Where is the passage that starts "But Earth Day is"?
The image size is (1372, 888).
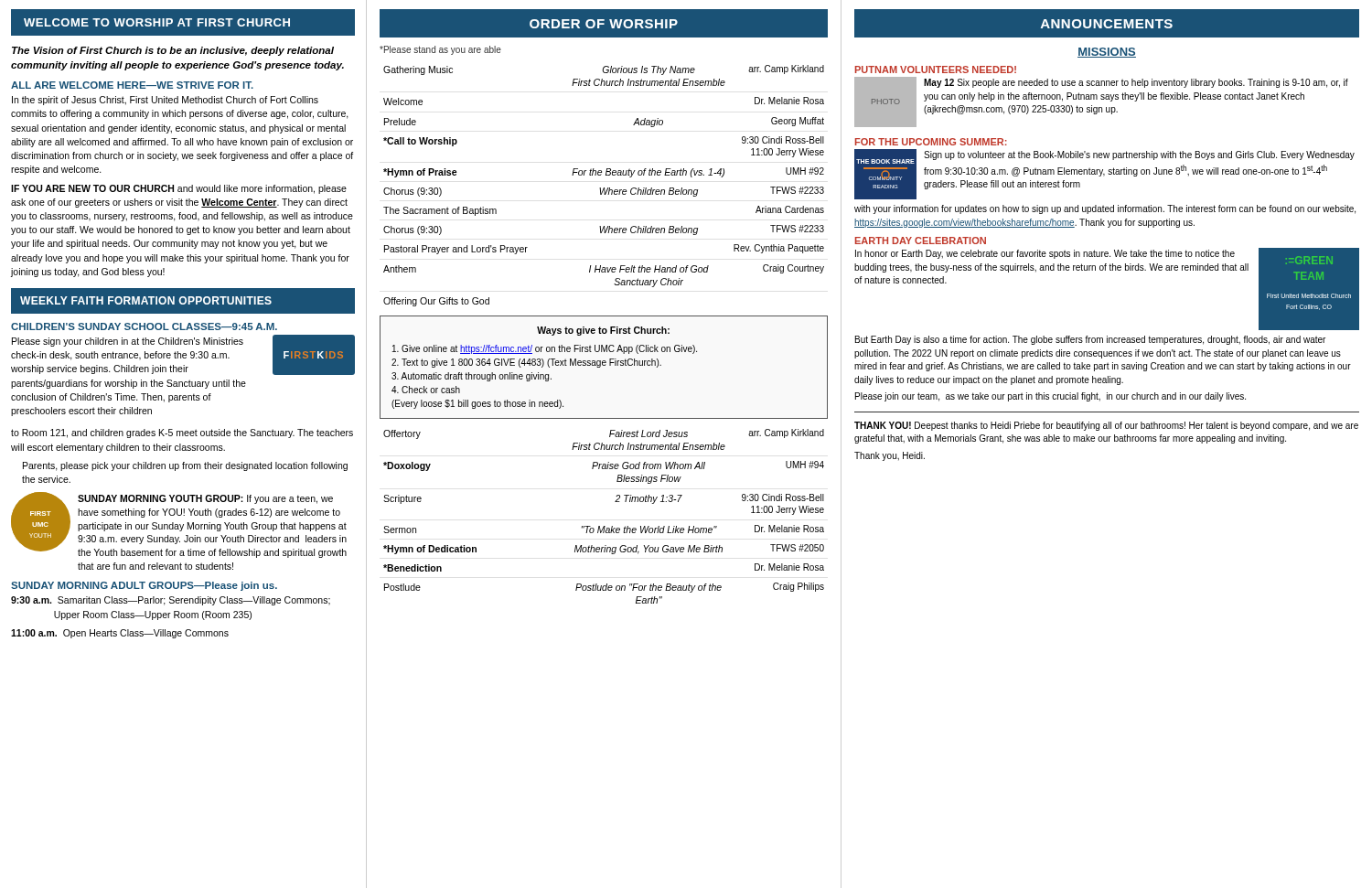coord(1102,360)
